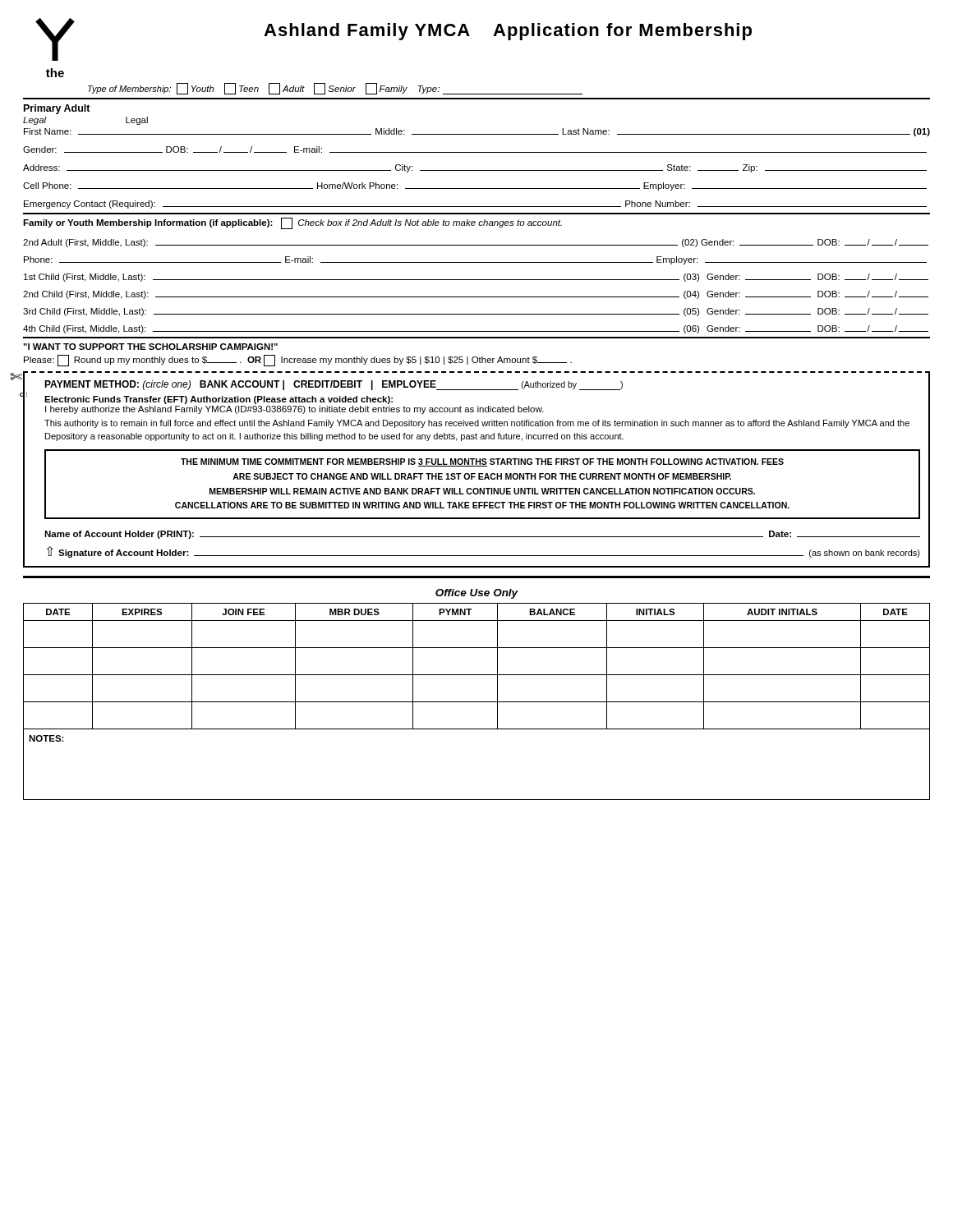Click on the text block with the text "4th Child (First, Middle,"
Screen dimensions: 1232x953
pyautogui.click(x=476, y=326)
